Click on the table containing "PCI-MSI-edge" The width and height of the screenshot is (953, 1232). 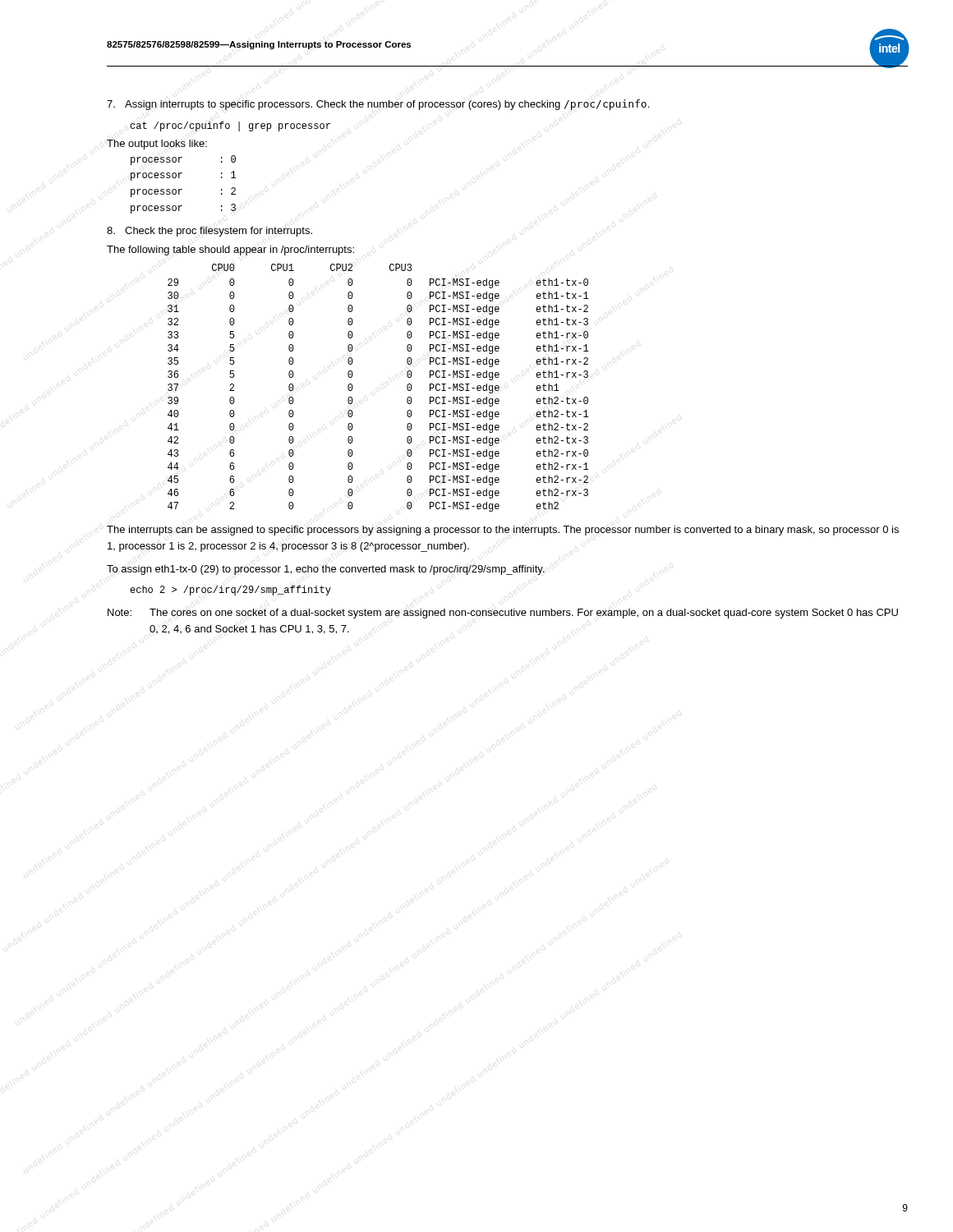click(513, 388)
